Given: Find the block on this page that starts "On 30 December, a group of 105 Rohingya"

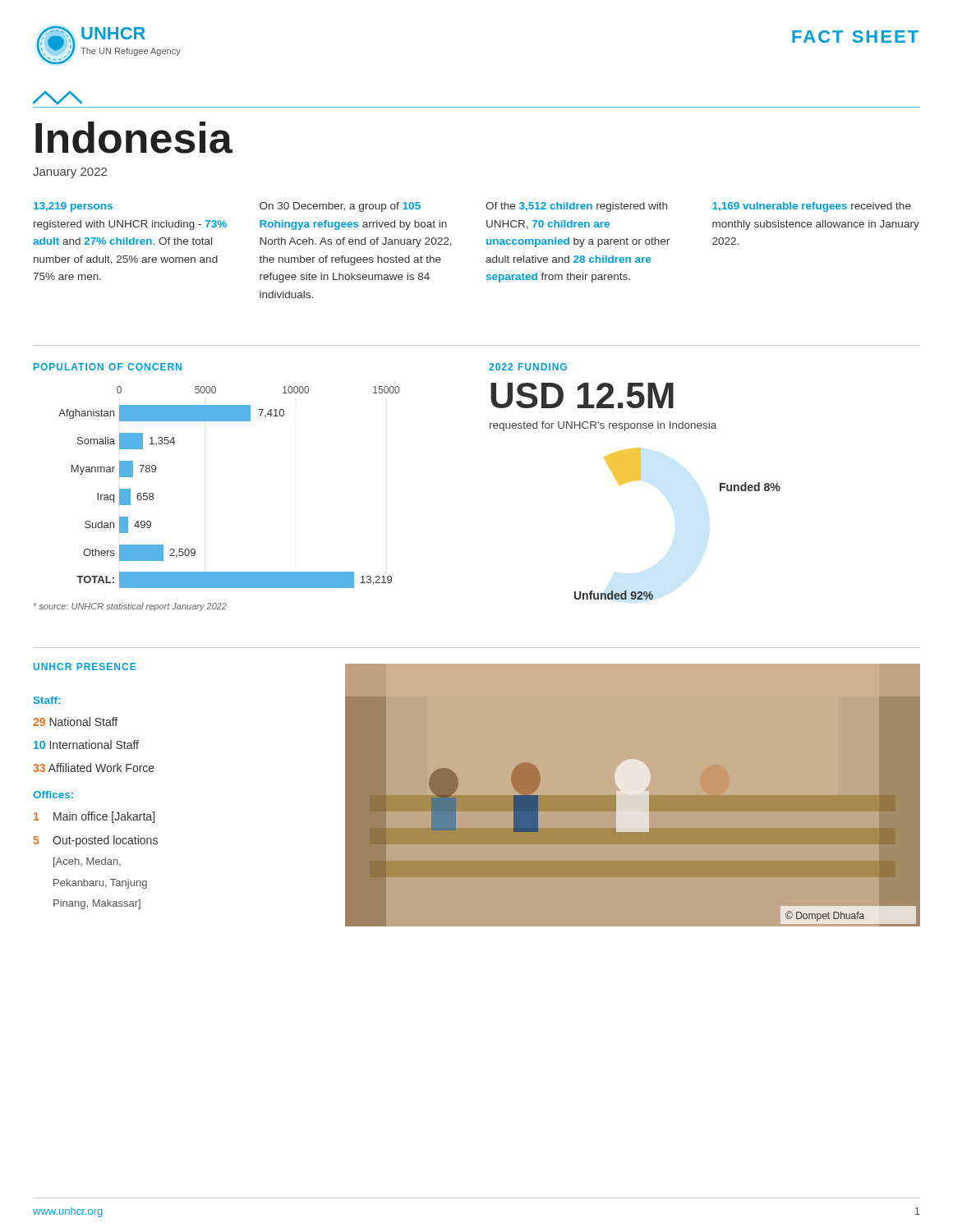Looking at the screenshot, I should tap(356, 250).
